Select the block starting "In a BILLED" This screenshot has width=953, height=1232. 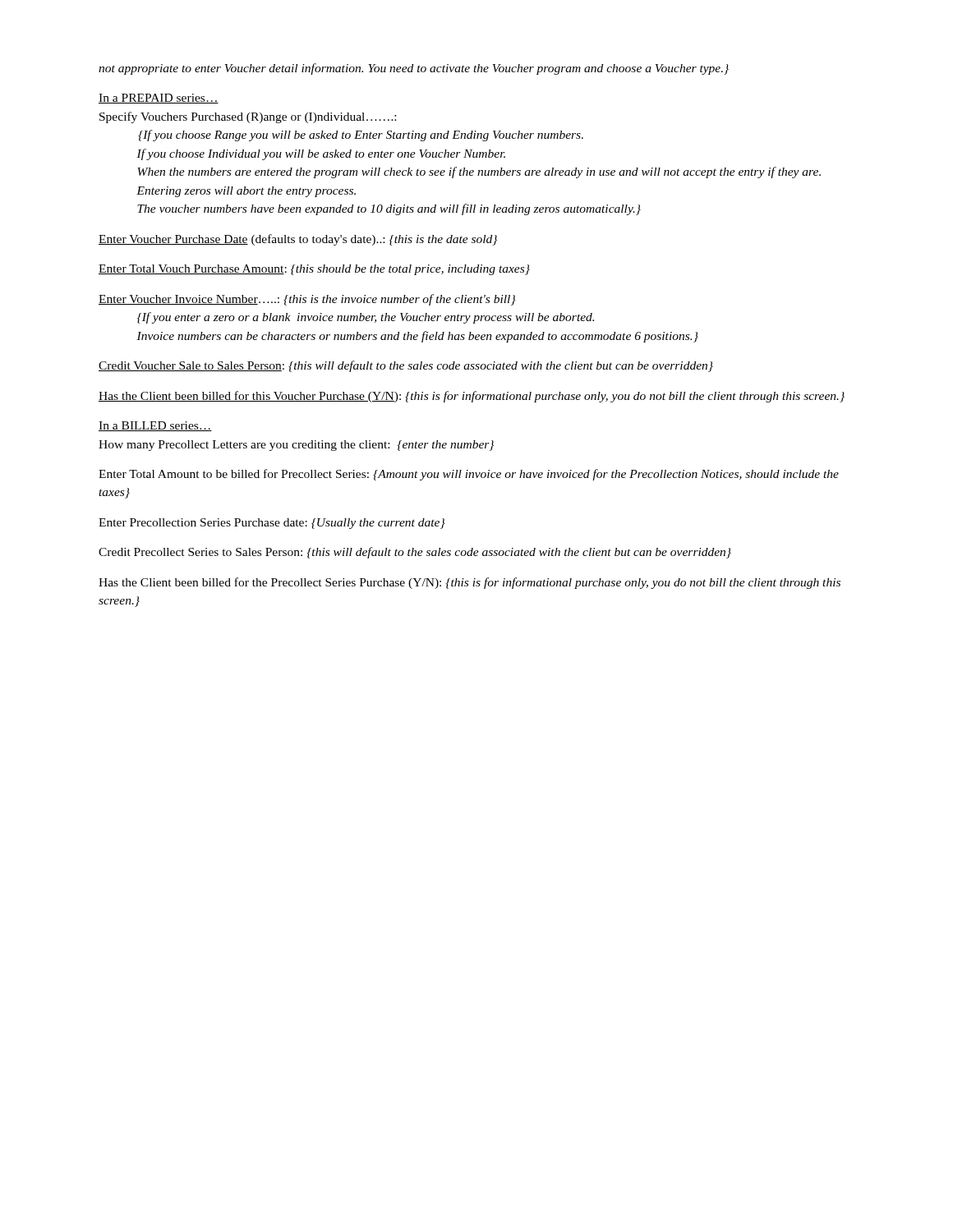click(476, 435)
